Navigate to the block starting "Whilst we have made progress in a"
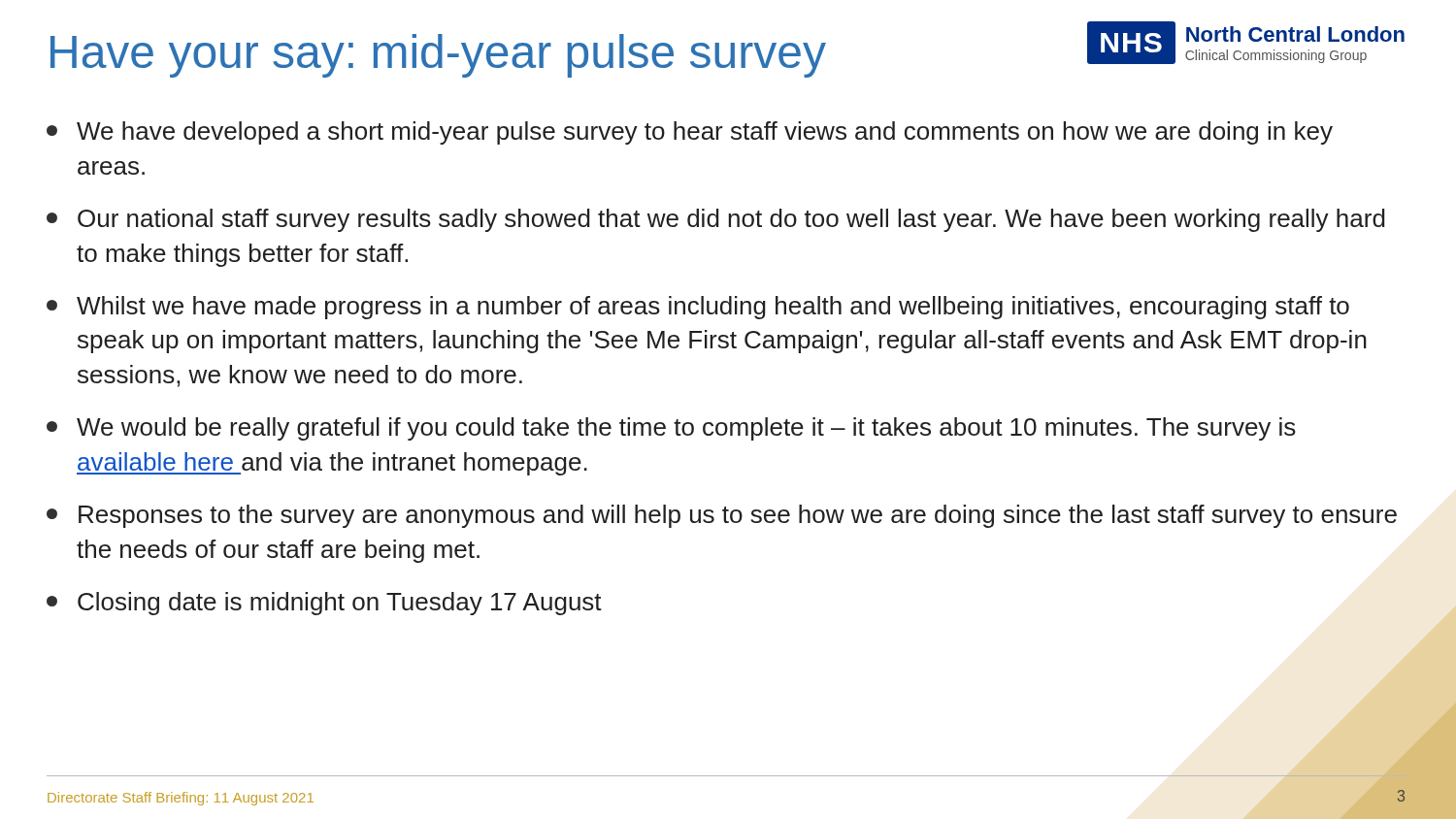The image size is (1456, 819). (722, 341)
